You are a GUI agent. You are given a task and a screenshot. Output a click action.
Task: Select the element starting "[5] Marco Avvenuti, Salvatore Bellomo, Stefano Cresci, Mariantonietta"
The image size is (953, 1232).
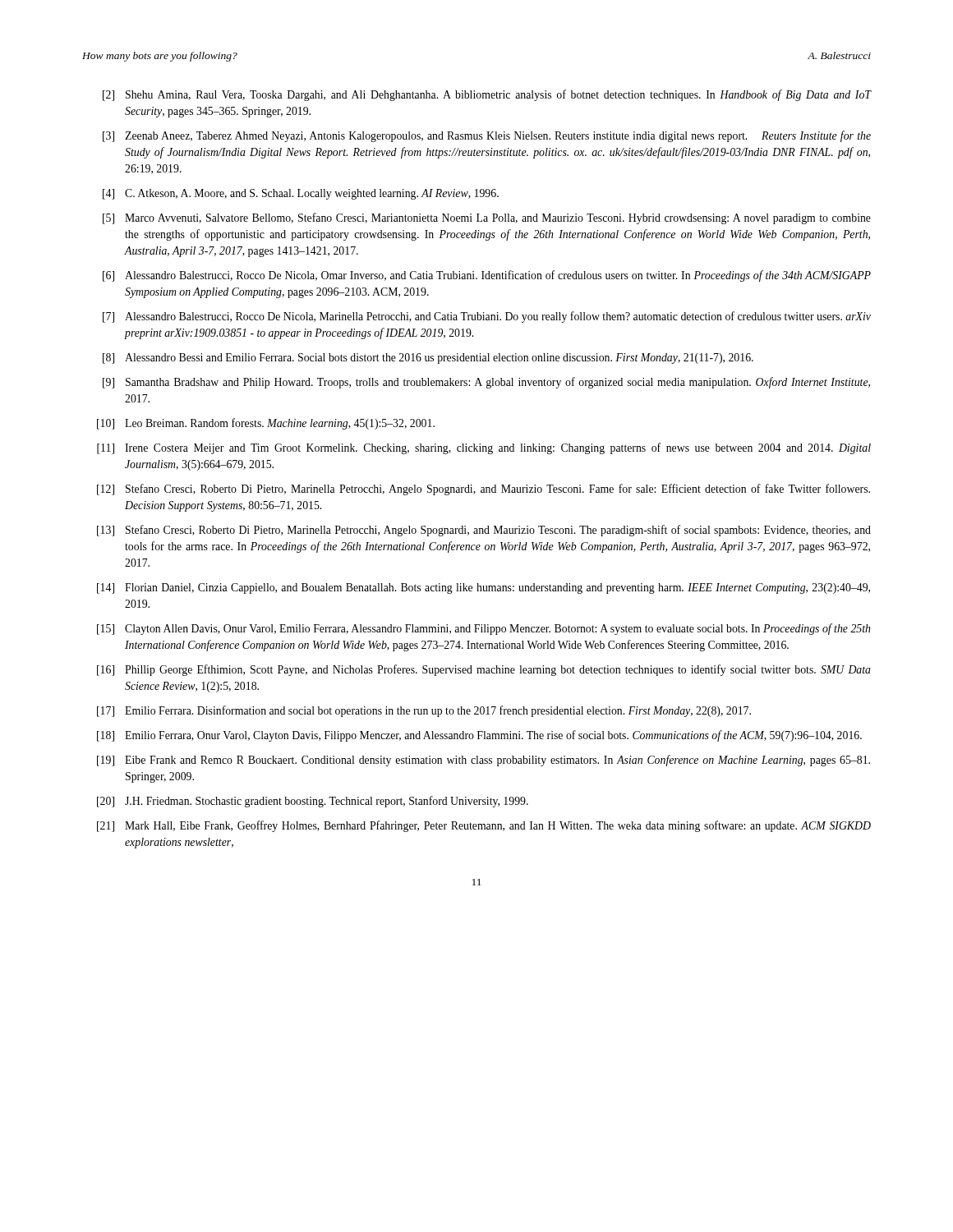pyautogui.click(x=476, y=235)
